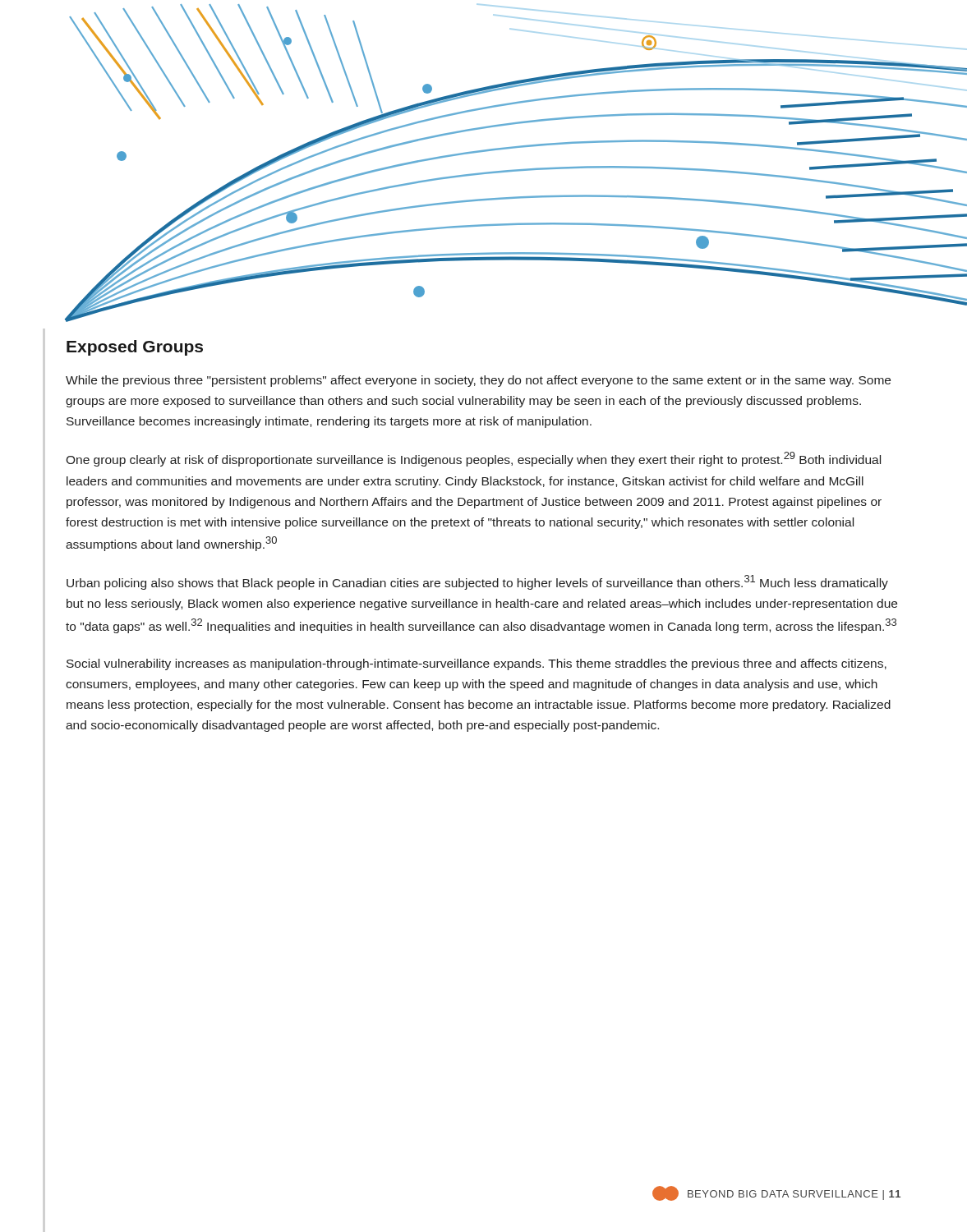This screenshot has width=967, height=1232.
Task: Click on the text block that says "Urban policing also shows"
Action: point(482,603)
